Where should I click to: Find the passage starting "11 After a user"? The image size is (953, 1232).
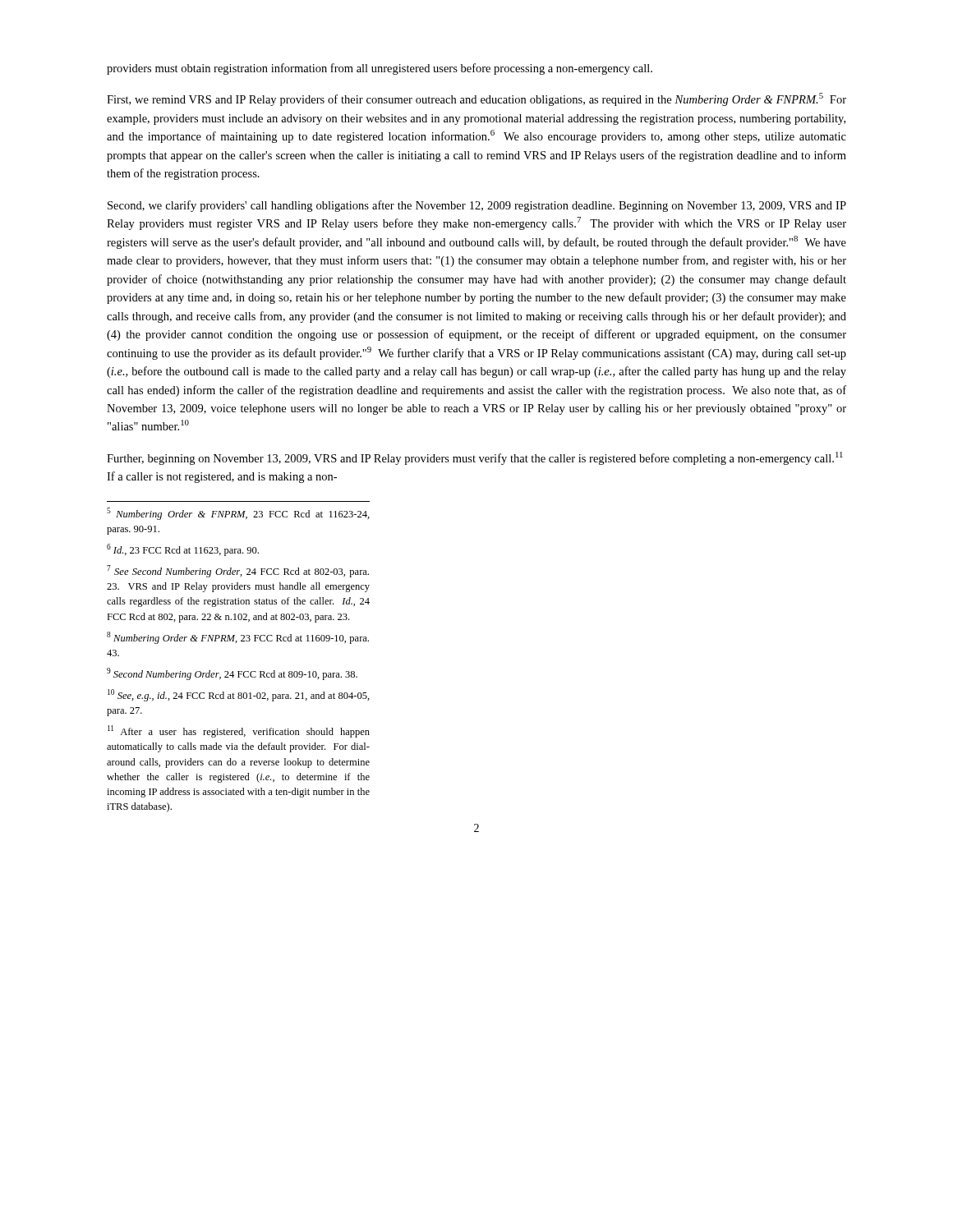(238, 768)
